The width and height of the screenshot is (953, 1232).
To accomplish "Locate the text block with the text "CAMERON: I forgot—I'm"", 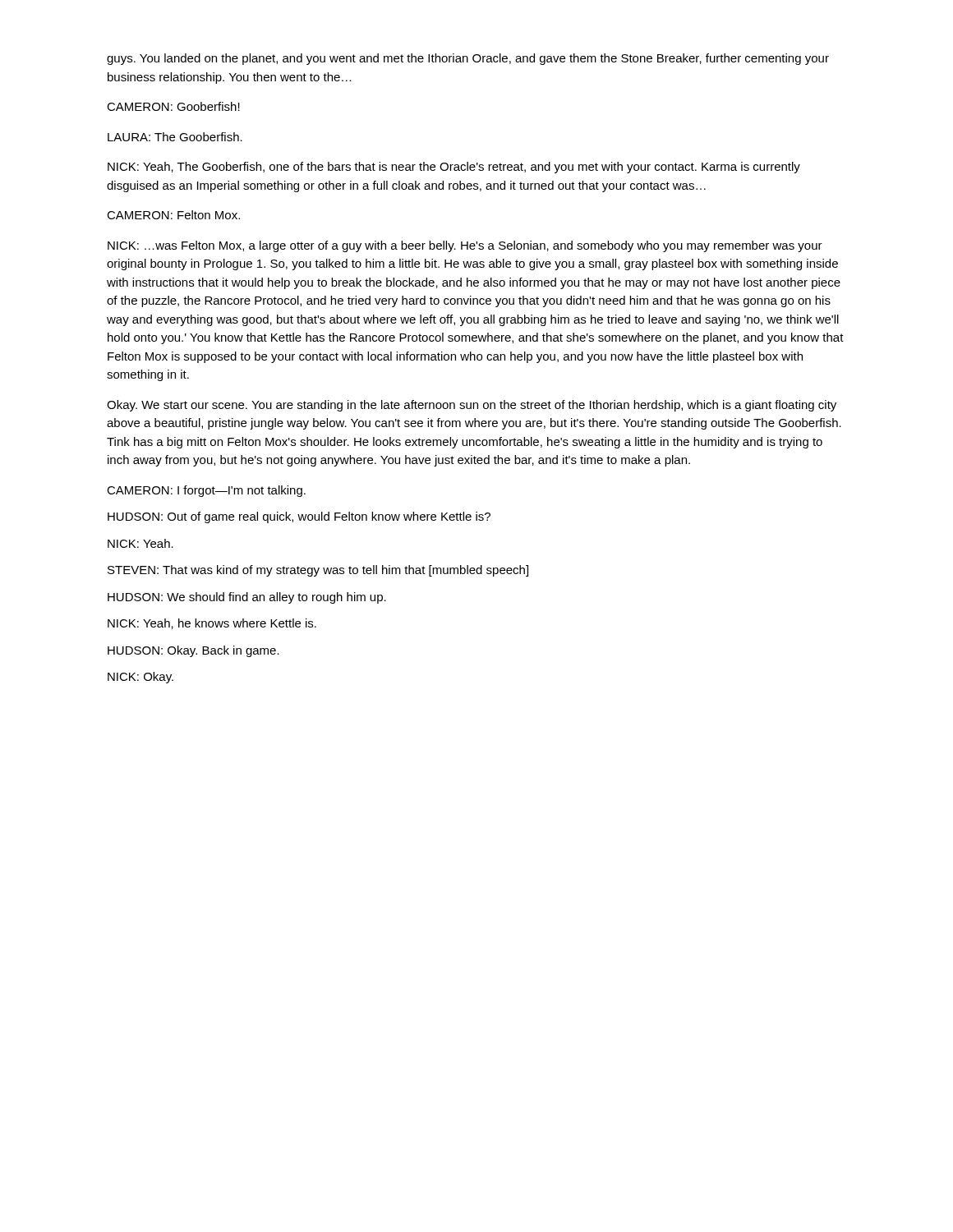I will pos(207,490).
